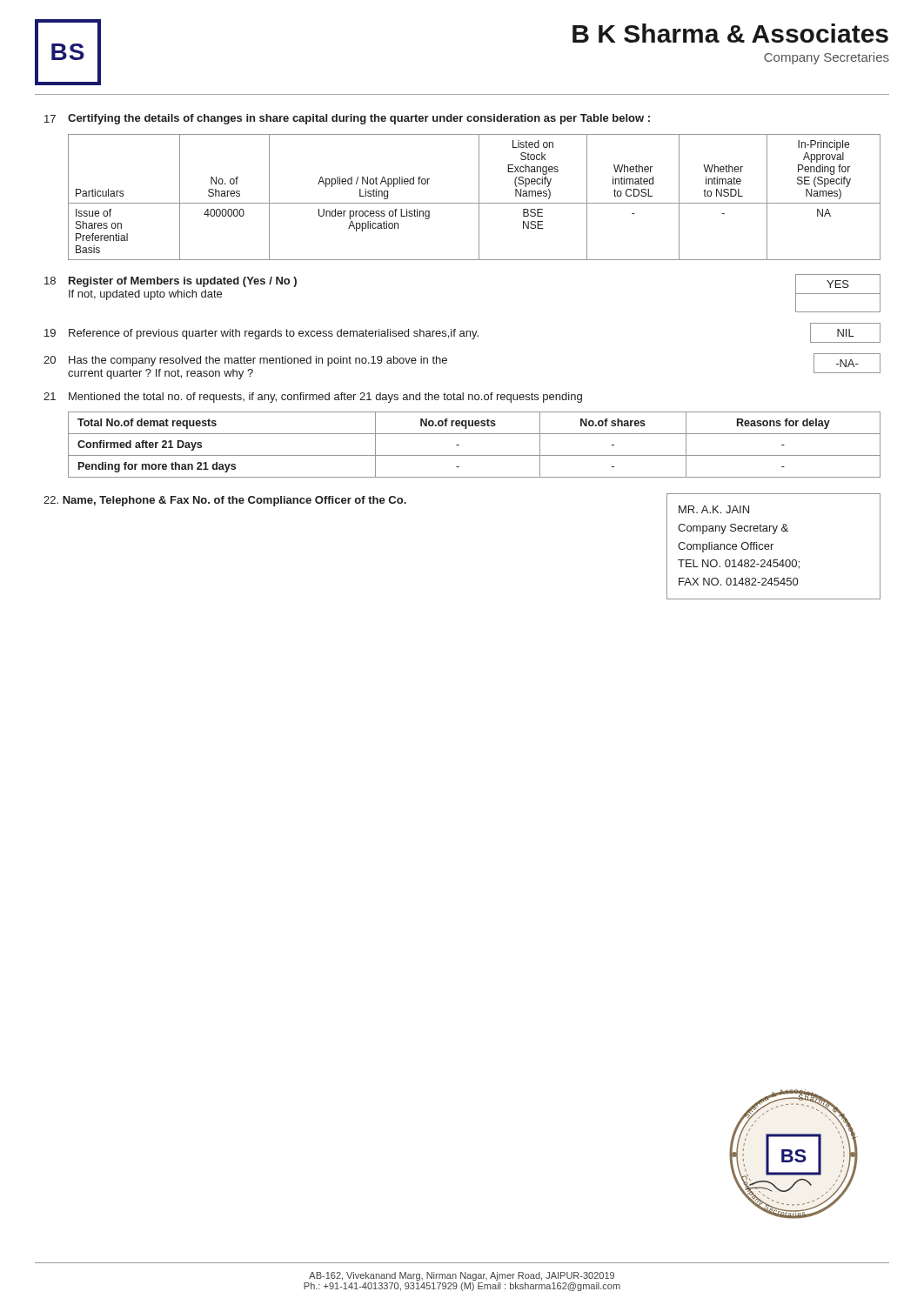Locate the block of text that opens with "19 Reference of"

pyautogui.click(x=261, y=333)
